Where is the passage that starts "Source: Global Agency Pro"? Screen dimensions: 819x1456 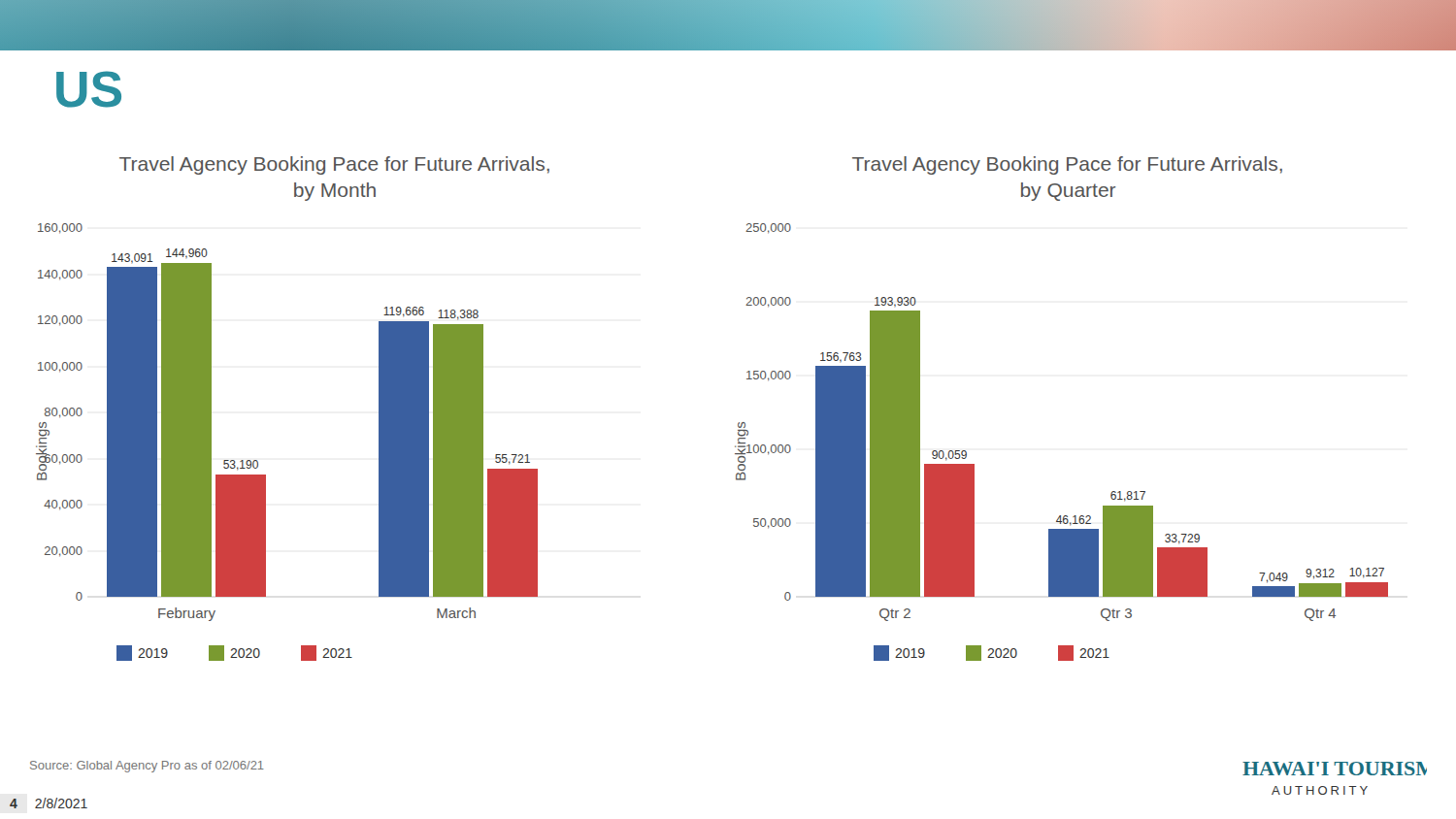[147, 765]
